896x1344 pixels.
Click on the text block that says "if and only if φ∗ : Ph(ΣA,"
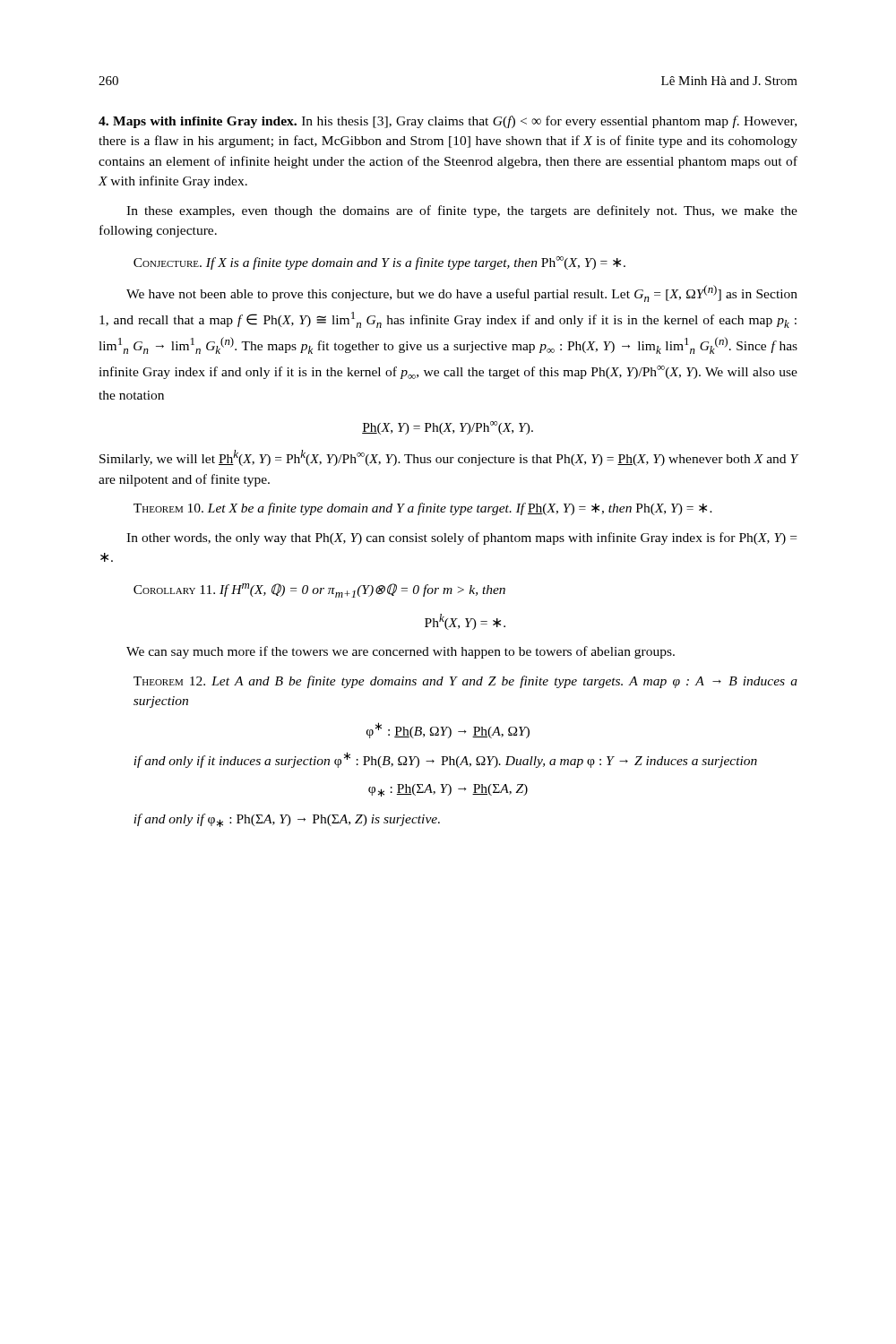[287, 820]
